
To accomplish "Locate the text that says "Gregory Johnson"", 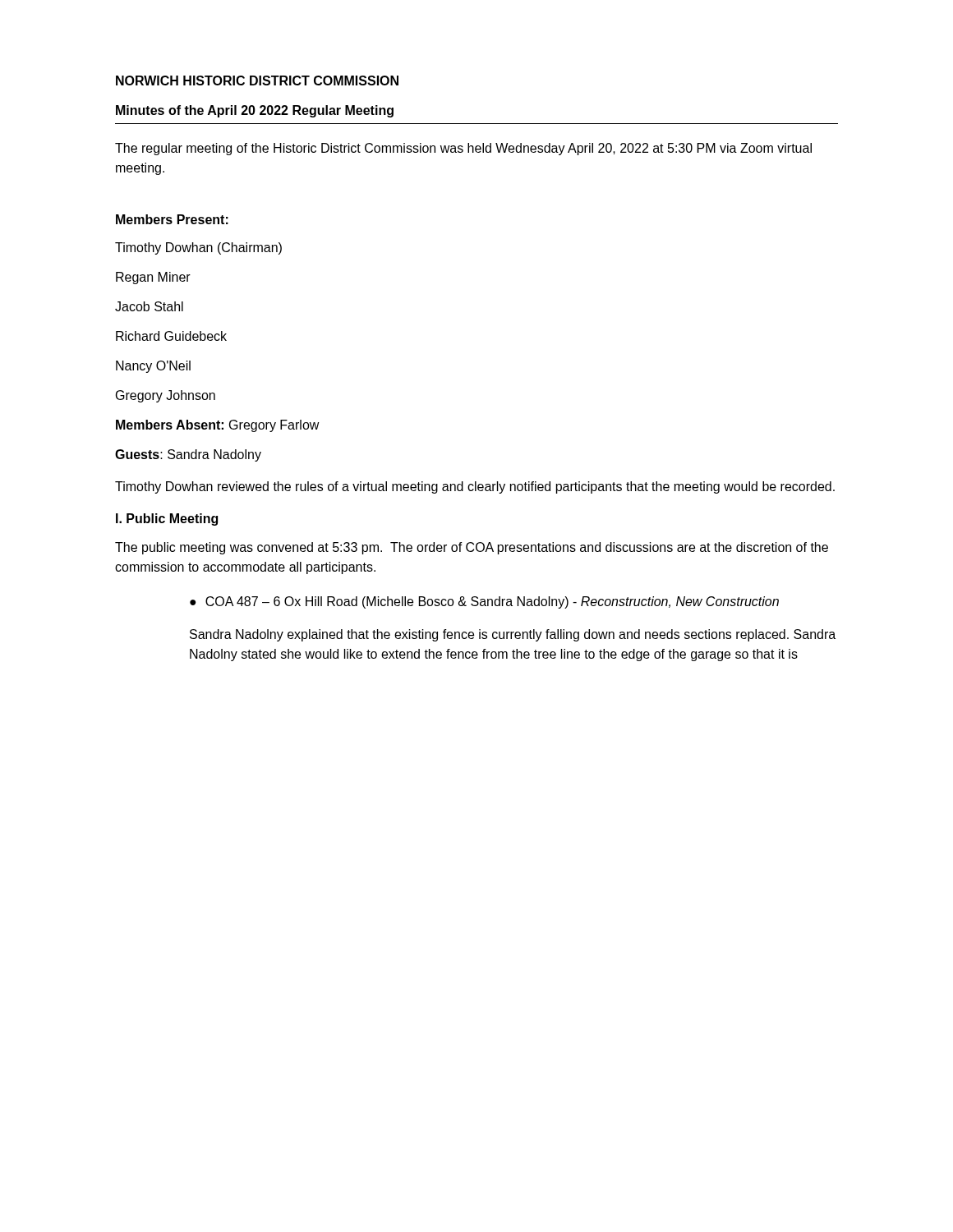I will pyautogui.click(x=165, y=395).
